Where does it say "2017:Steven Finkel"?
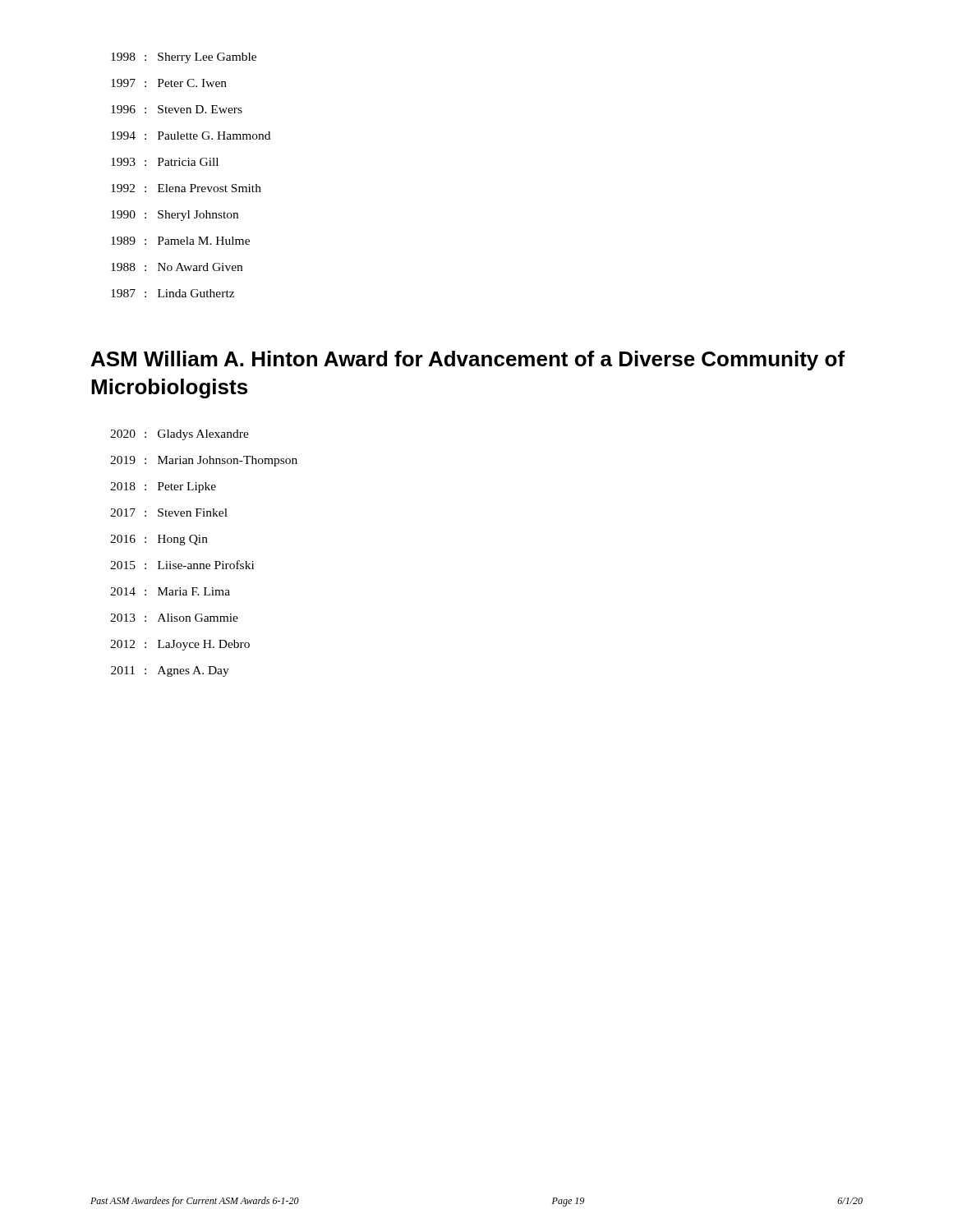 pyautogui.click(x=159, y=512)
